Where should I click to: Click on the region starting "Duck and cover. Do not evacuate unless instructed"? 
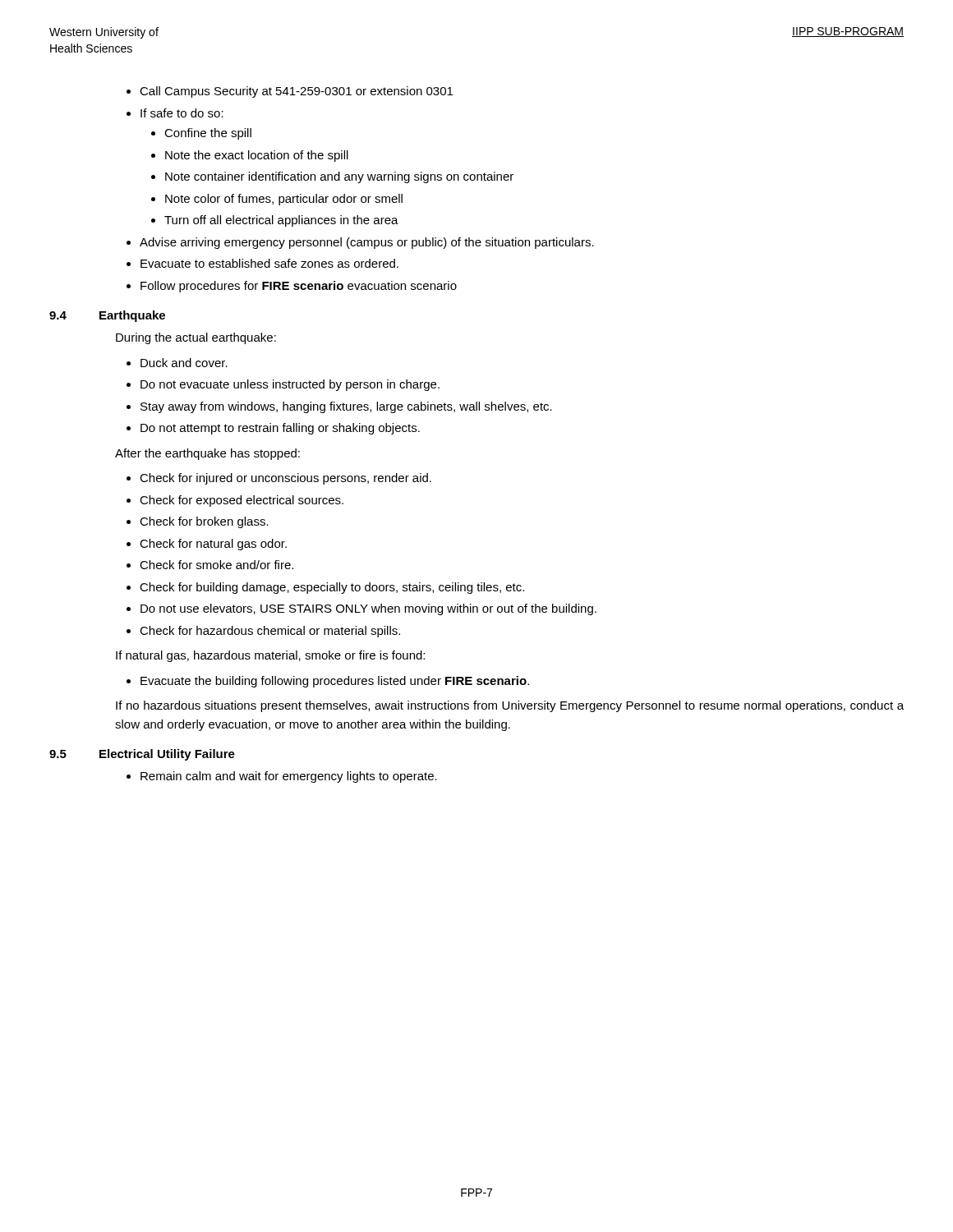point(509,395)
